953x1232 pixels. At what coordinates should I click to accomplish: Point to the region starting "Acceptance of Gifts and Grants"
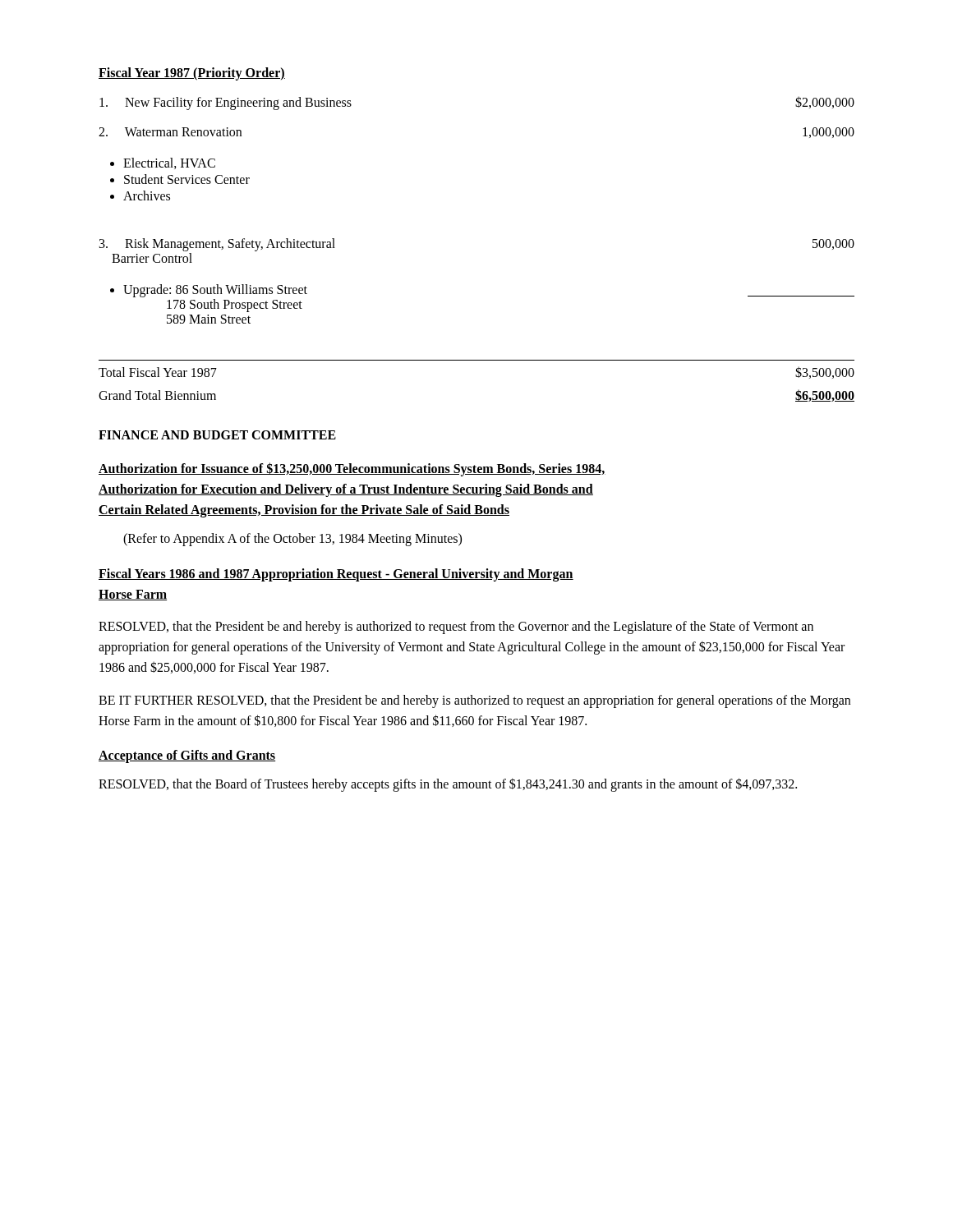[187, 755]
